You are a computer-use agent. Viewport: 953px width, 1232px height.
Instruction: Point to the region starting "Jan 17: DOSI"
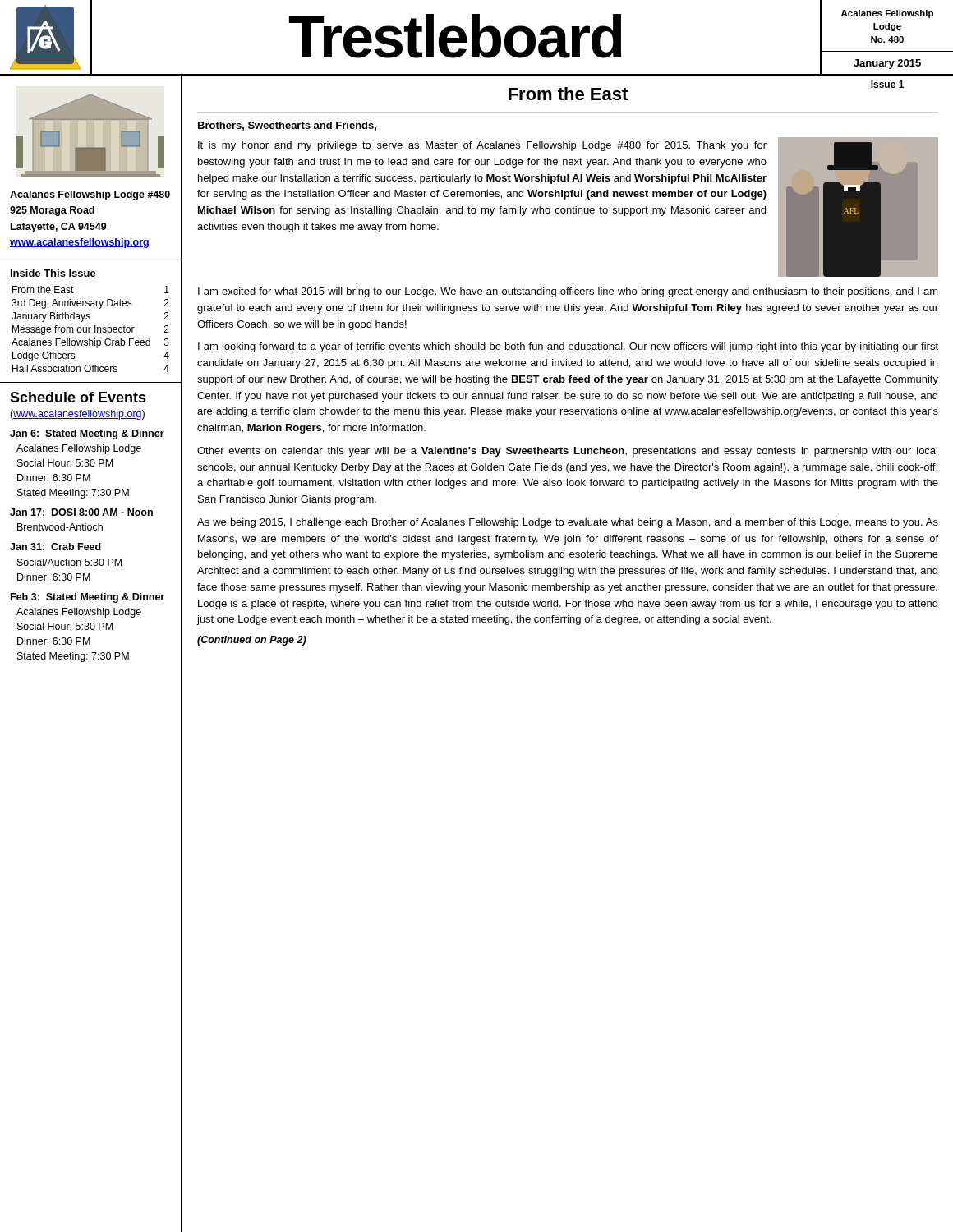pos(90,521)
